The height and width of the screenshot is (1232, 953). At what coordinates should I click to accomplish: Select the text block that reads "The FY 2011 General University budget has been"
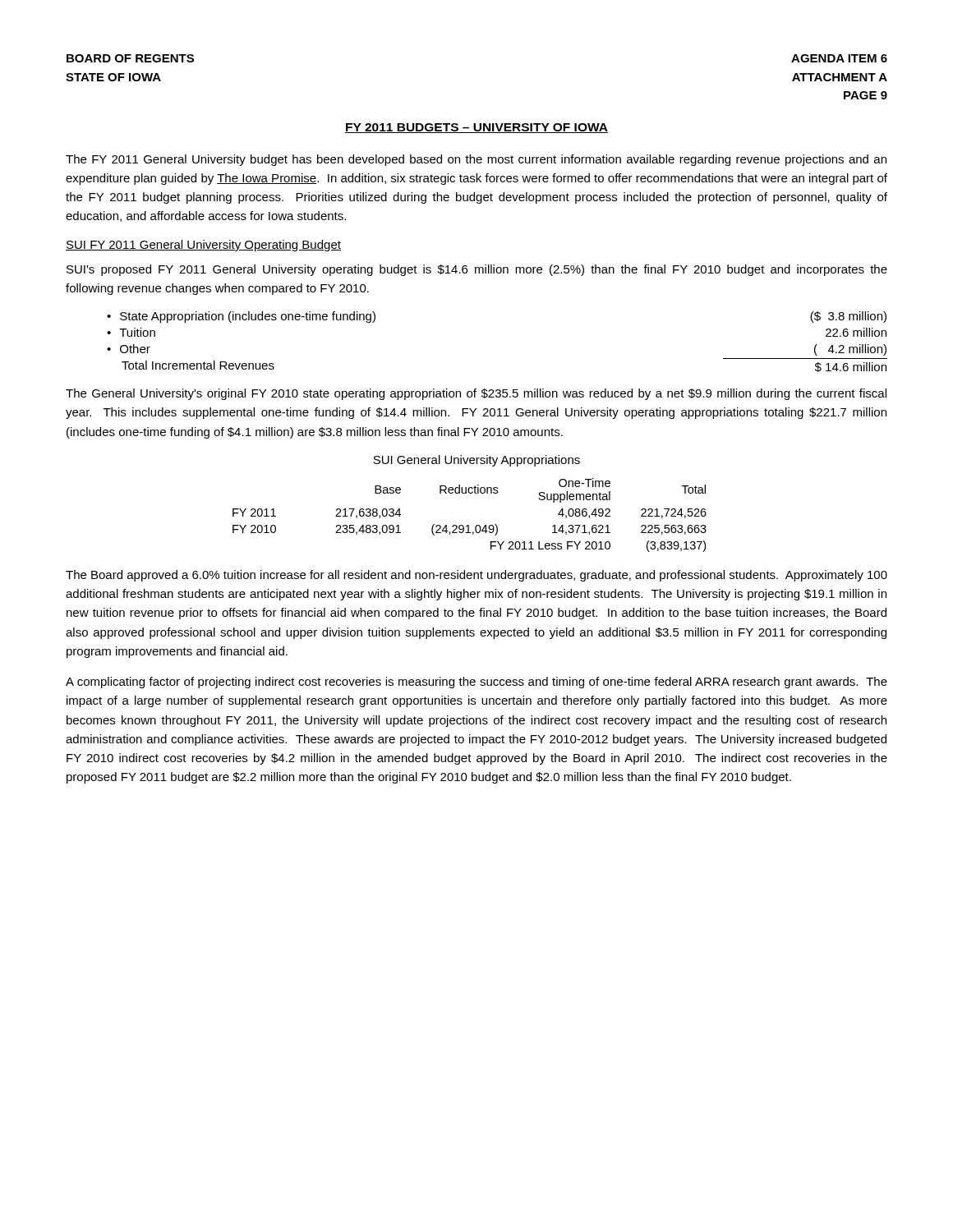[x=476, y=187]
